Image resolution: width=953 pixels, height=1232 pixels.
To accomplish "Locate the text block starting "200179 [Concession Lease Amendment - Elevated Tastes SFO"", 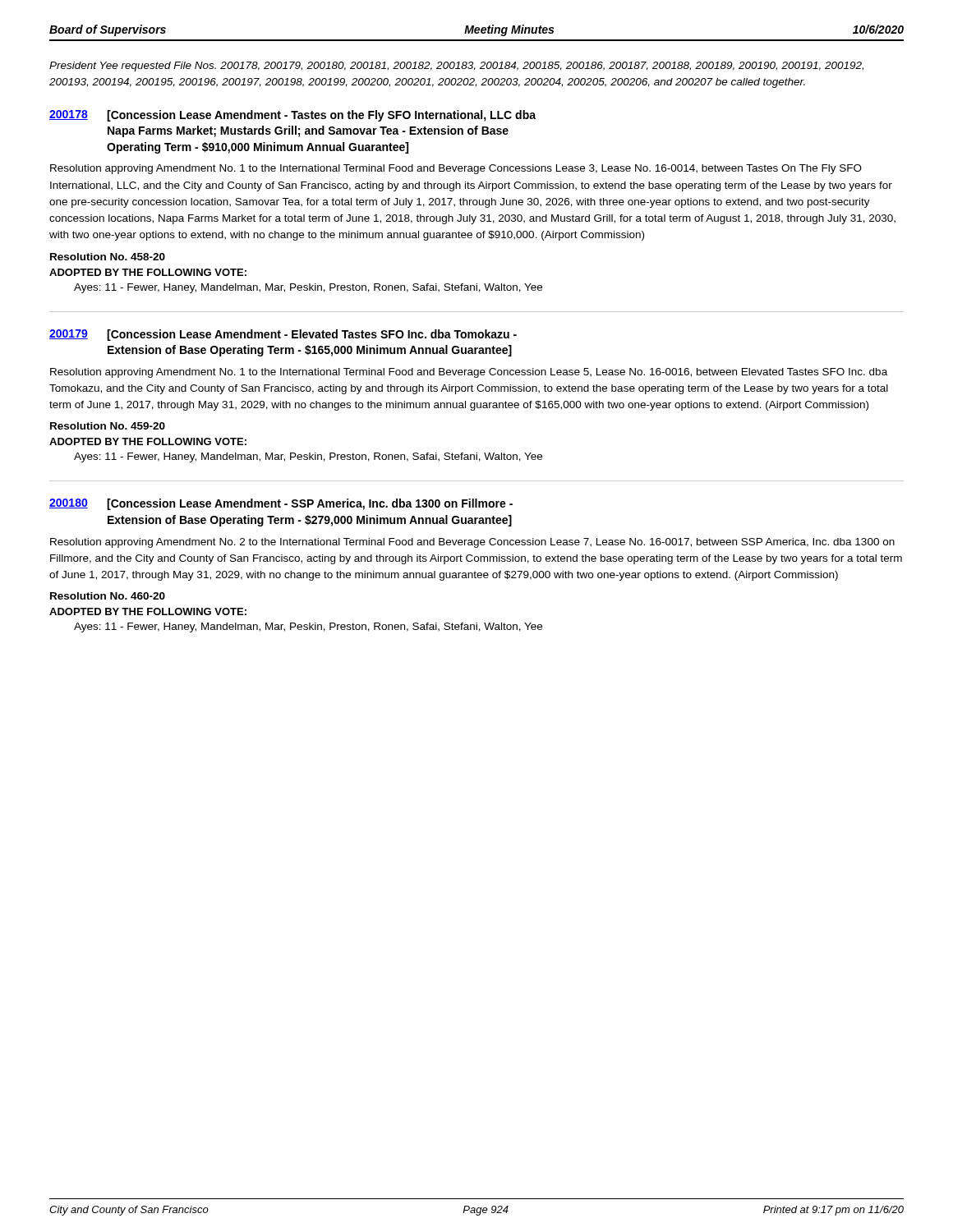I will point(283,343).
